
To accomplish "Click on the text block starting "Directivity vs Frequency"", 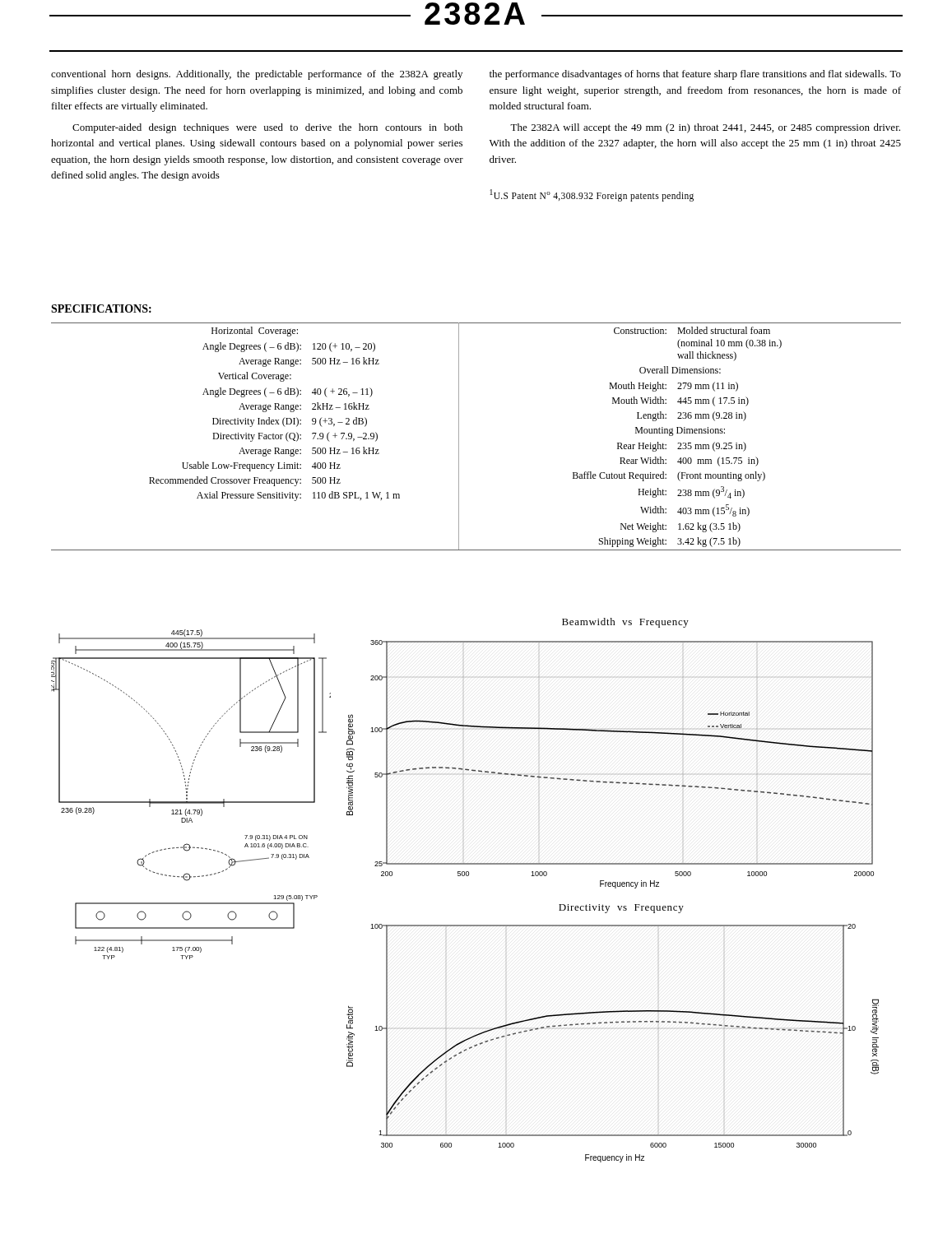I will tap(621, 907).
